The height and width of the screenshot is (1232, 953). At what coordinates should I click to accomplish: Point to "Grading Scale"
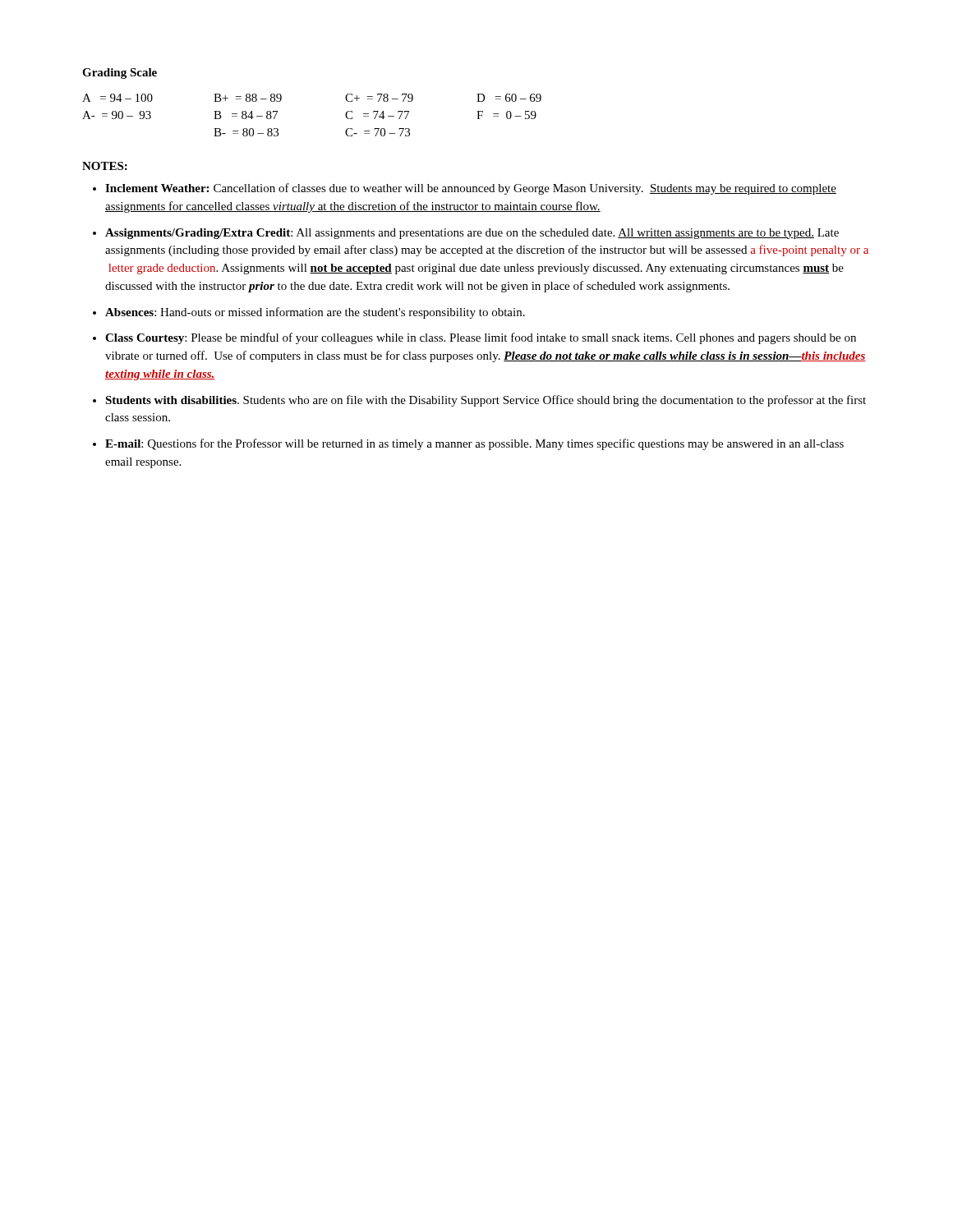[x=120, y=72]
